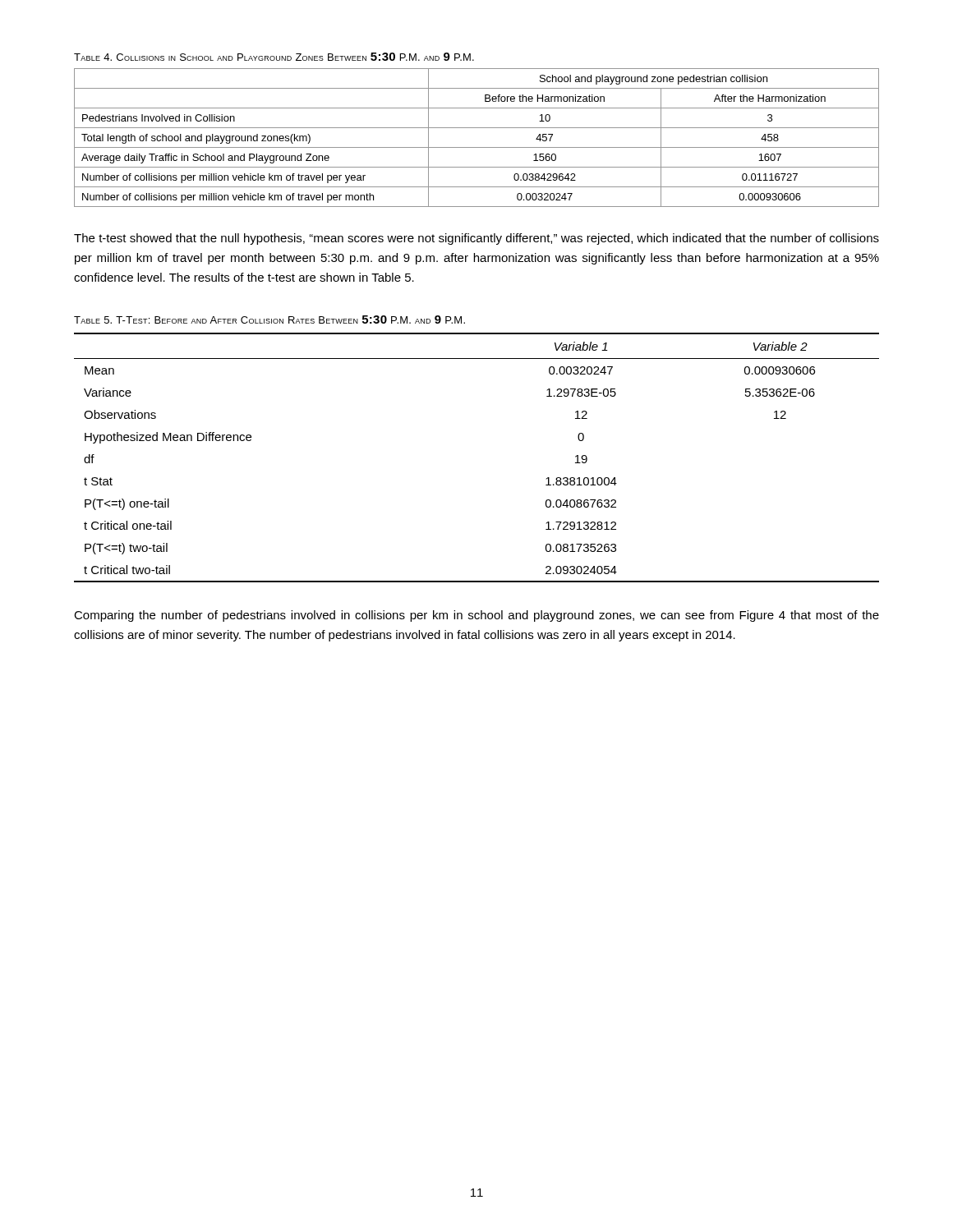Viewport: 953px width, 1232px height.
Task: Click on the text block starting "Table 4. Collisions in School"
Action: pos(274,56)
